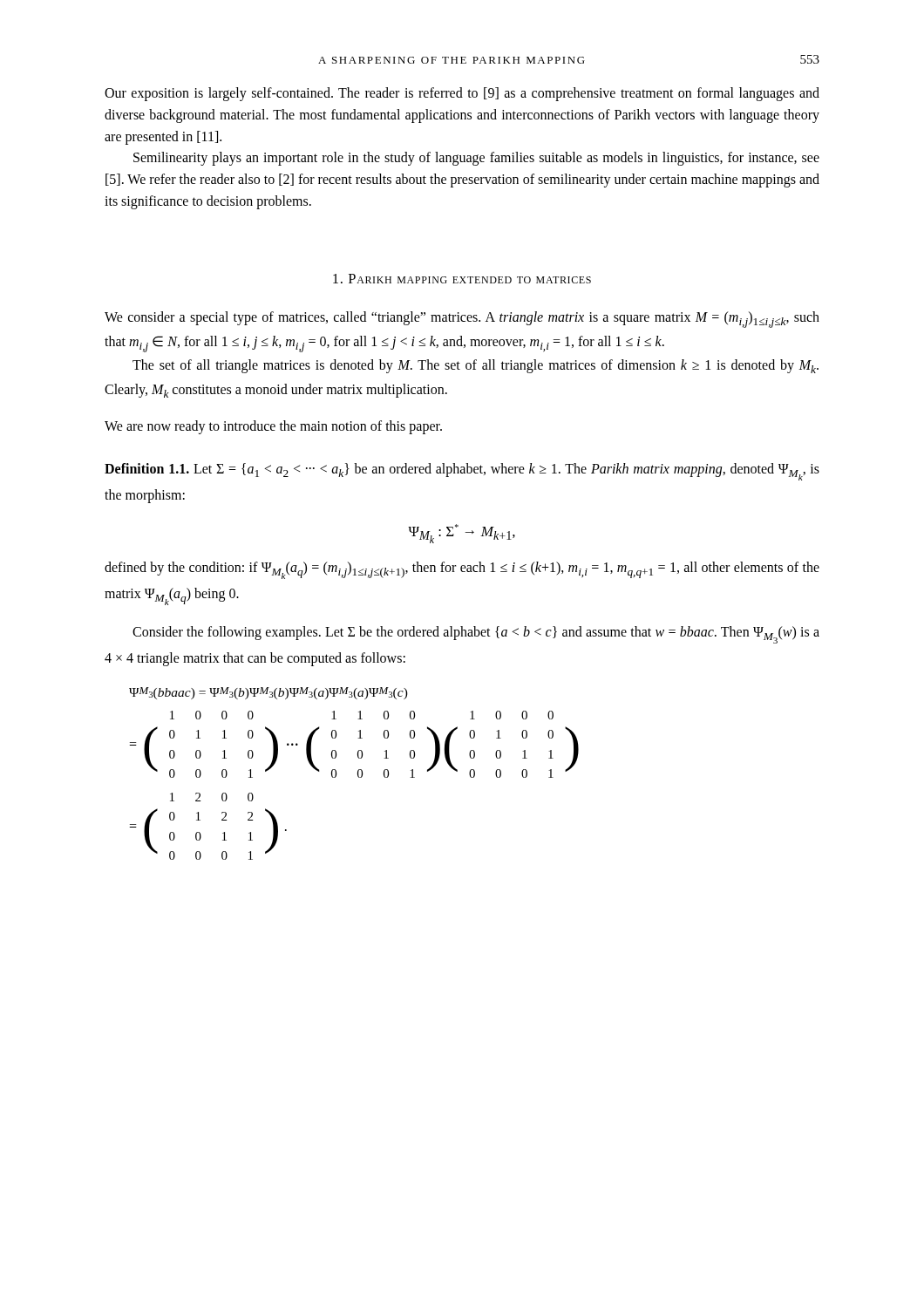Image resolution: width=924 pixels, height=1308 pixels.
Task: Click where it says "1. Parikh mapping extended to matrices"
Action: point(462,279)
